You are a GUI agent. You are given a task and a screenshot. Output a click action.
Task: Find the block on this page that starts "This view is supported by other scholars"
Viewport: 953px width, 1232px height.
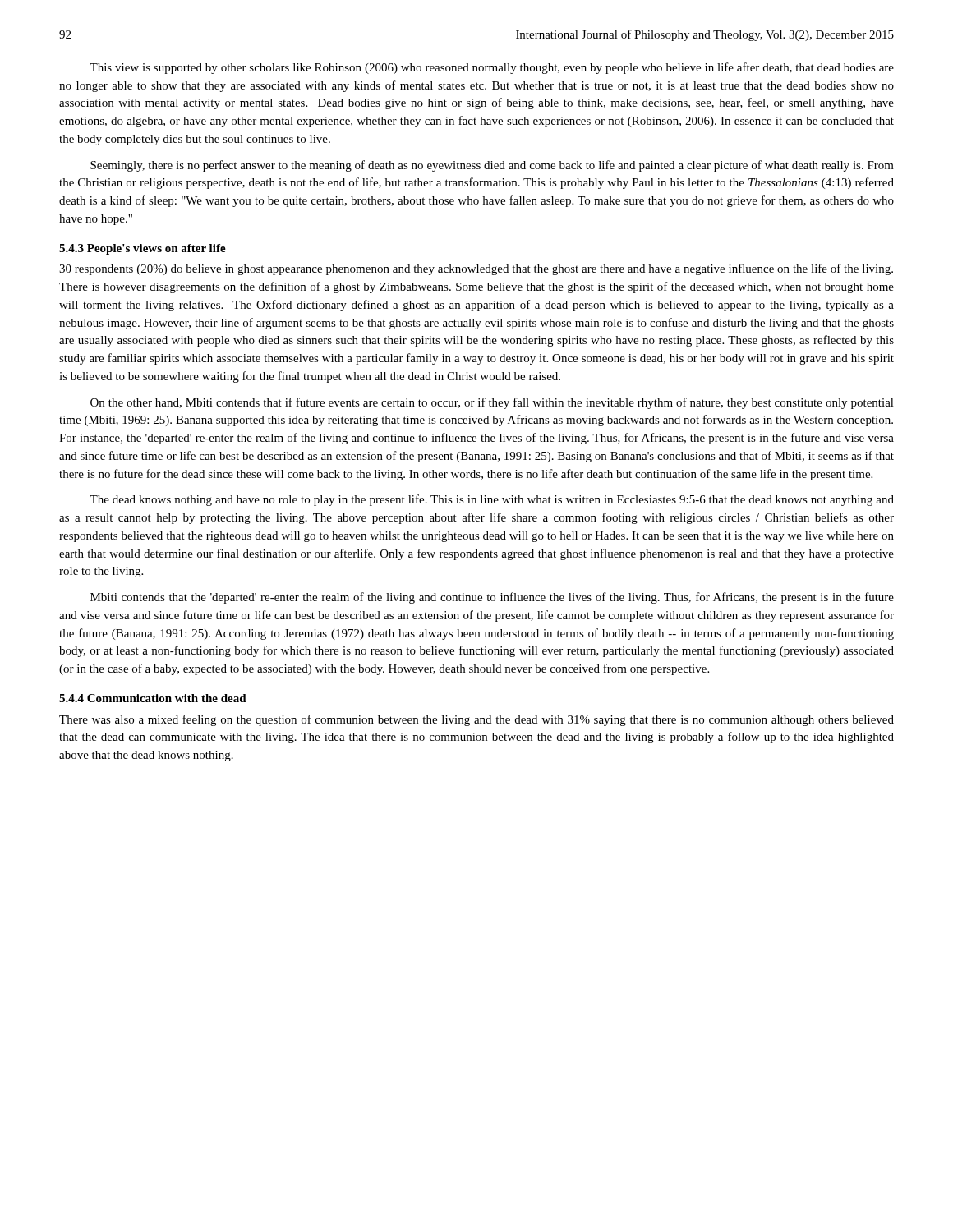pos(476,104)
